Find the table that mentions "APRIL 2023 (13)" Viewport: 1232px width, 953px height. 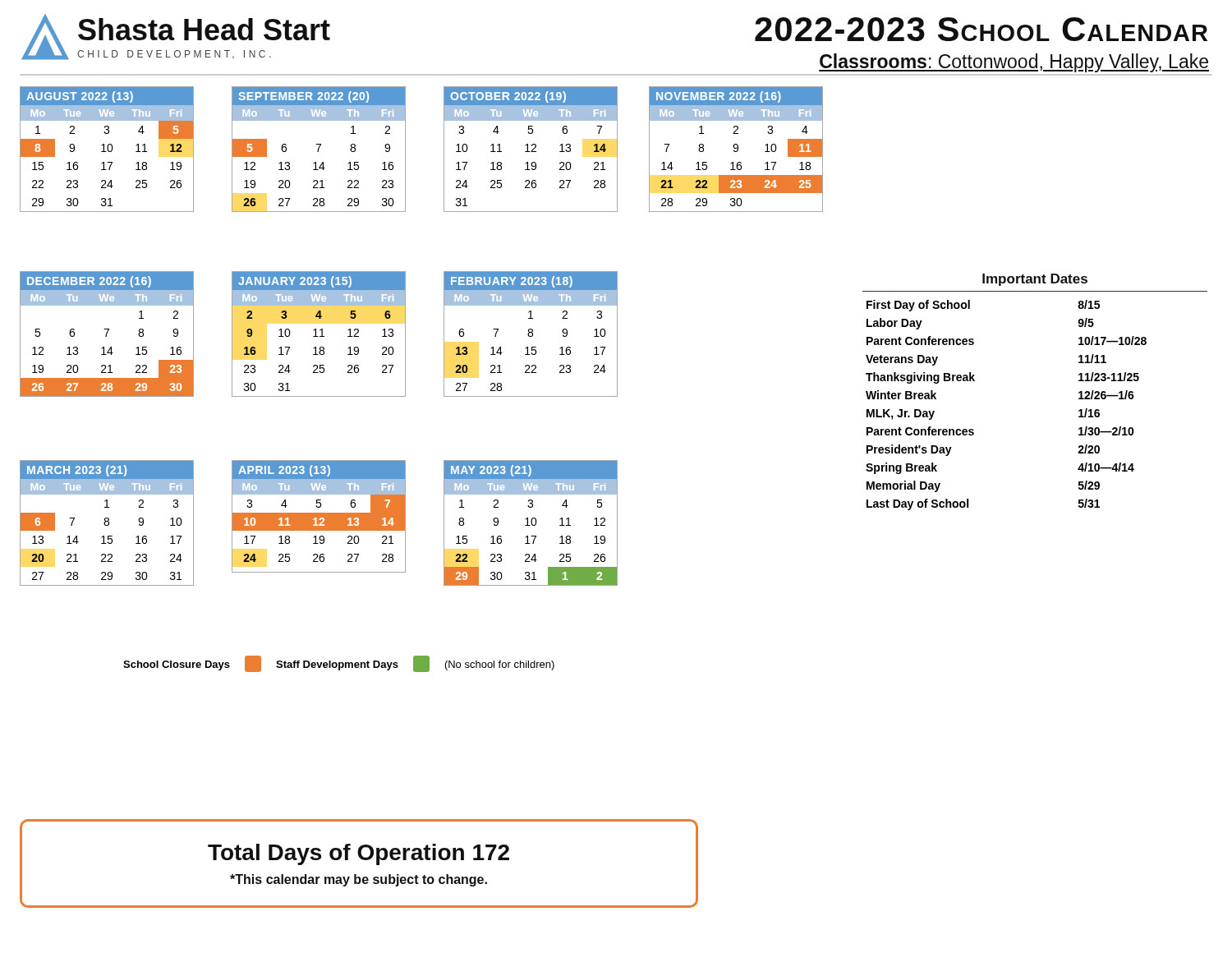pyautogui.click(x=319, y=516)
